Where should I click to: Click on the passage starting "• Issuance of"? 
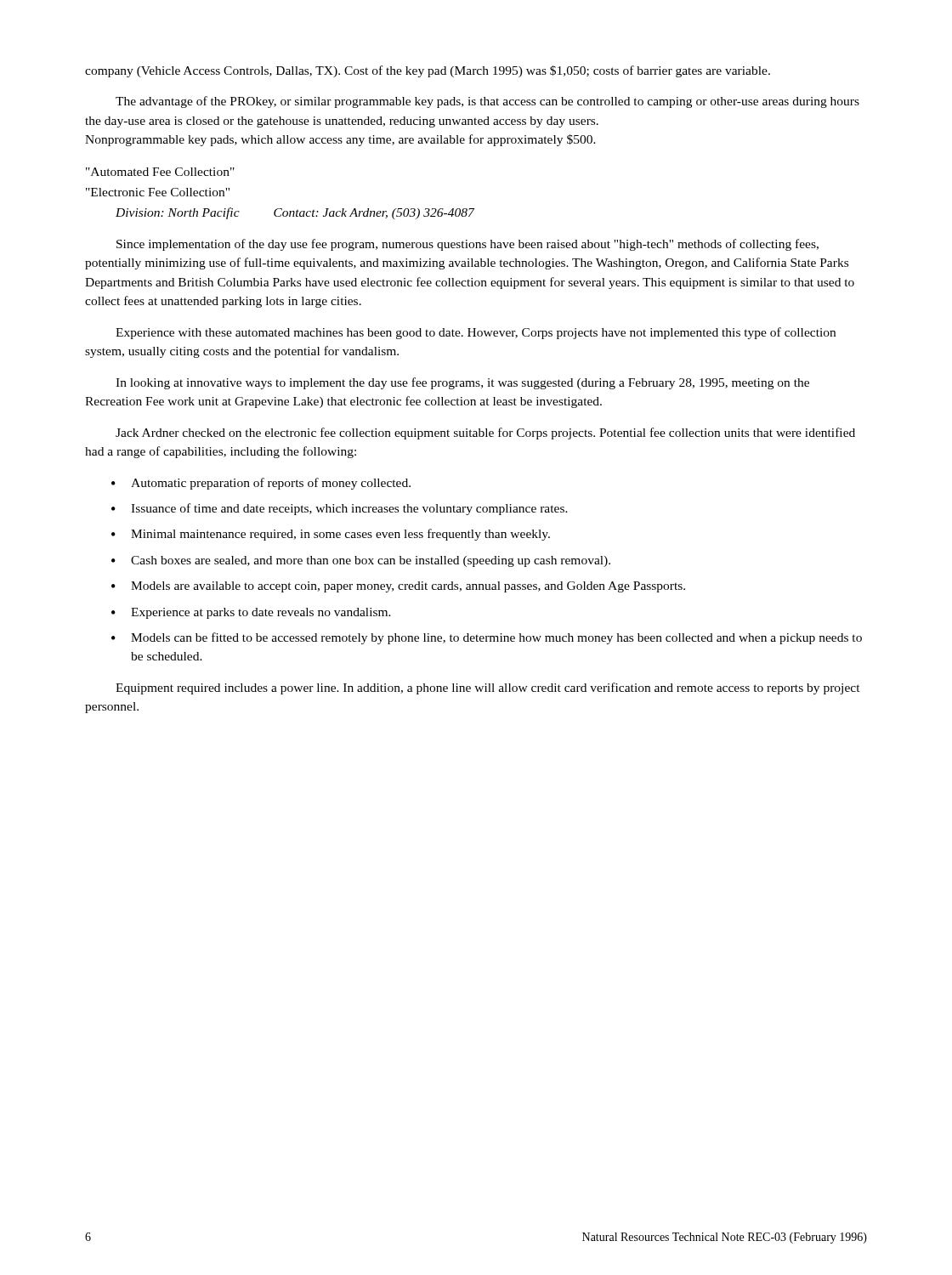(x=489, y=509)
